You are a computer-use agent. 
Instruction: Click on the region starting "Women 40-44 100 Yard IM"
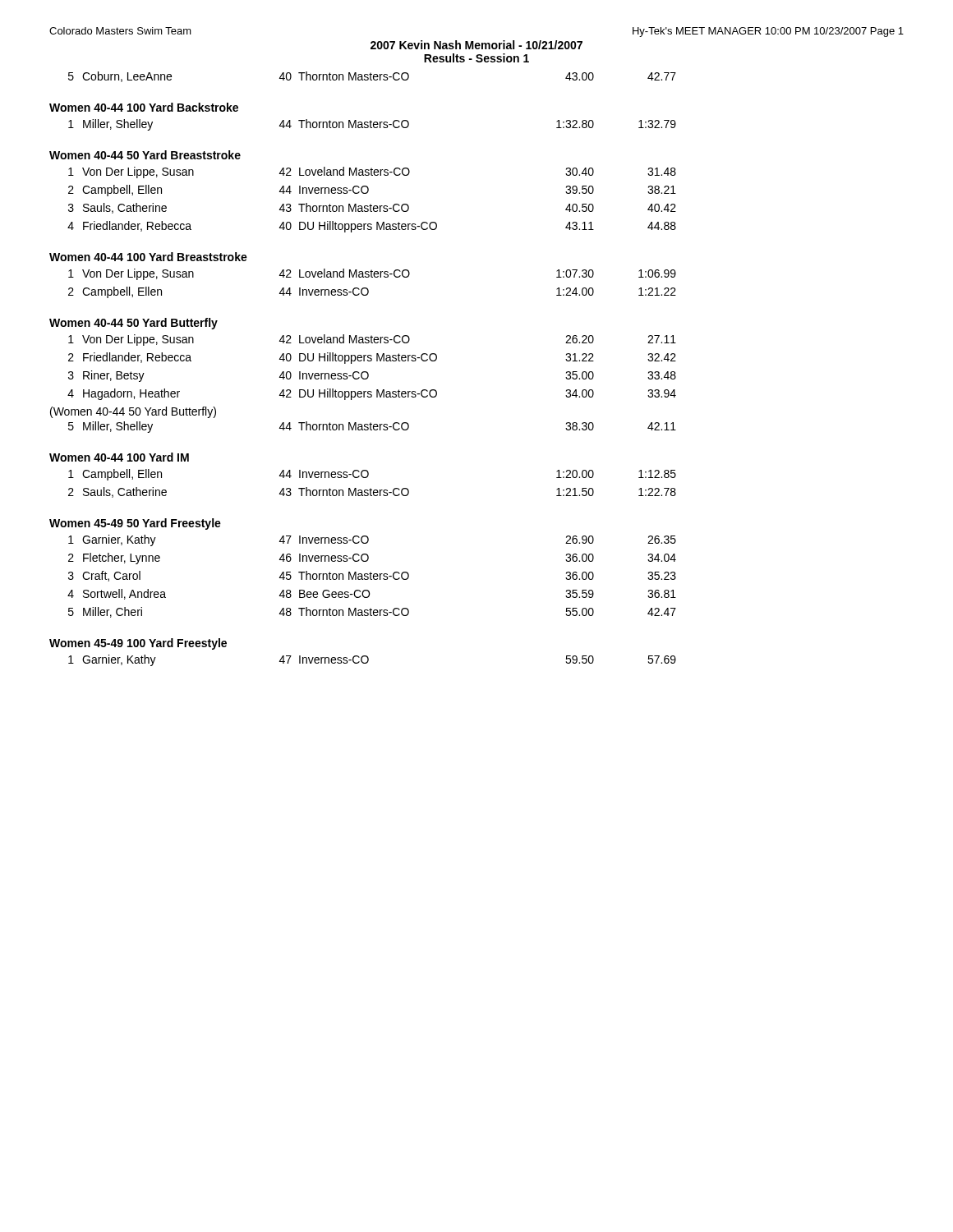(119, 458)
